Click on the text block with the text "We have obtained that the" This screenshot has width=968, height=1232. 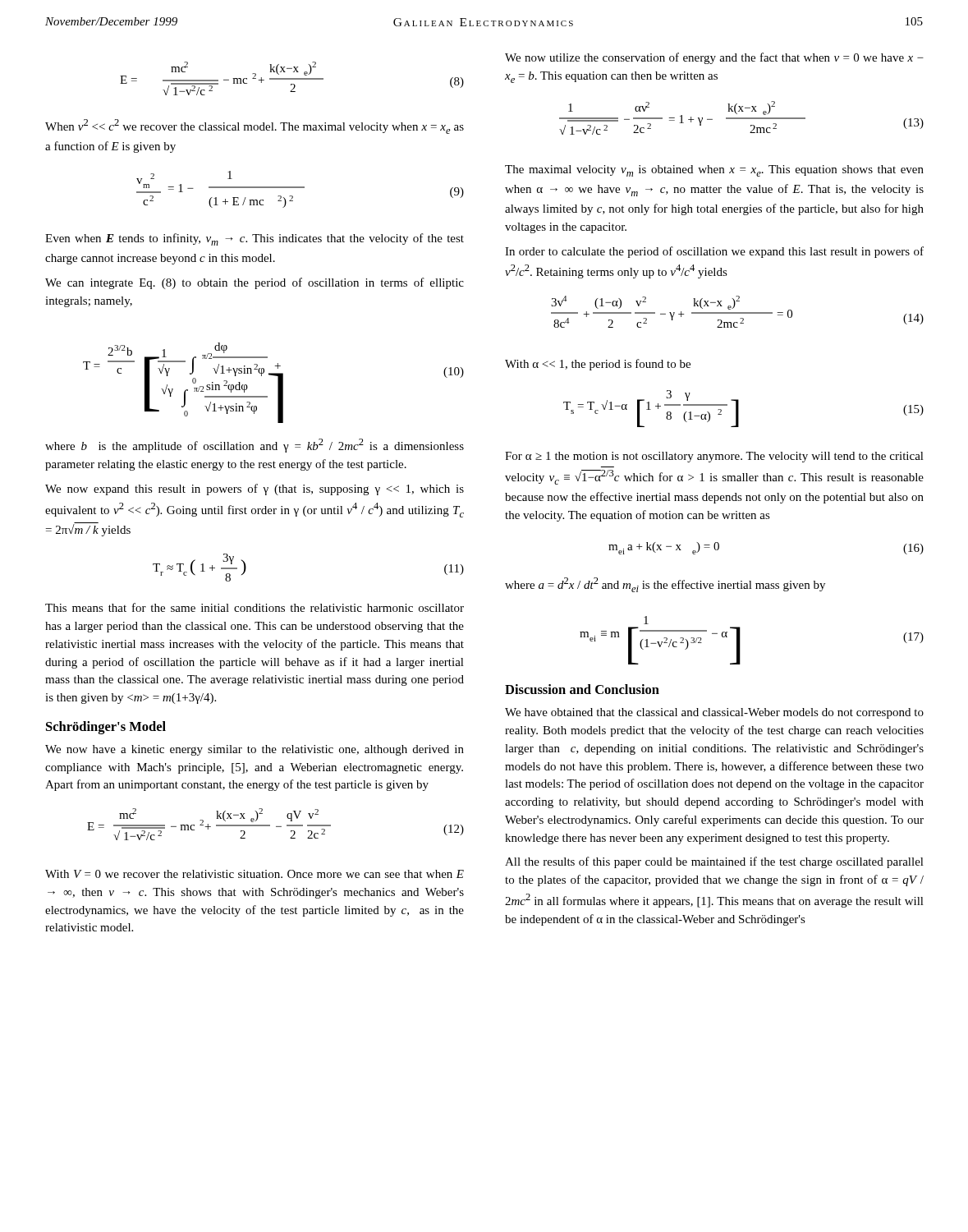(x=714, y=816)
